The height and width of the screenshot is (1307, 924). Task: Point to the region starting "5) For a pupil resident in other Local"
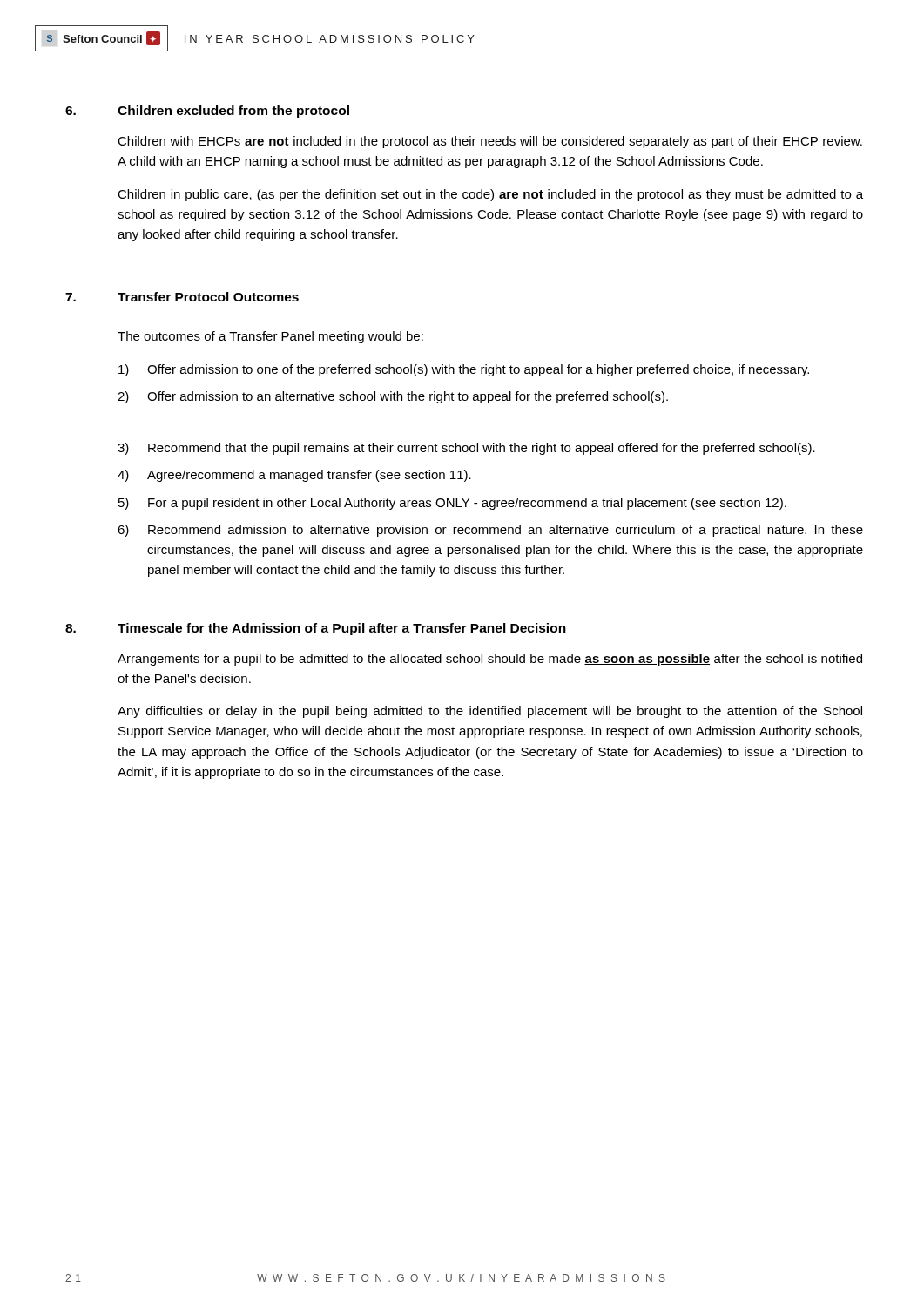490,502
